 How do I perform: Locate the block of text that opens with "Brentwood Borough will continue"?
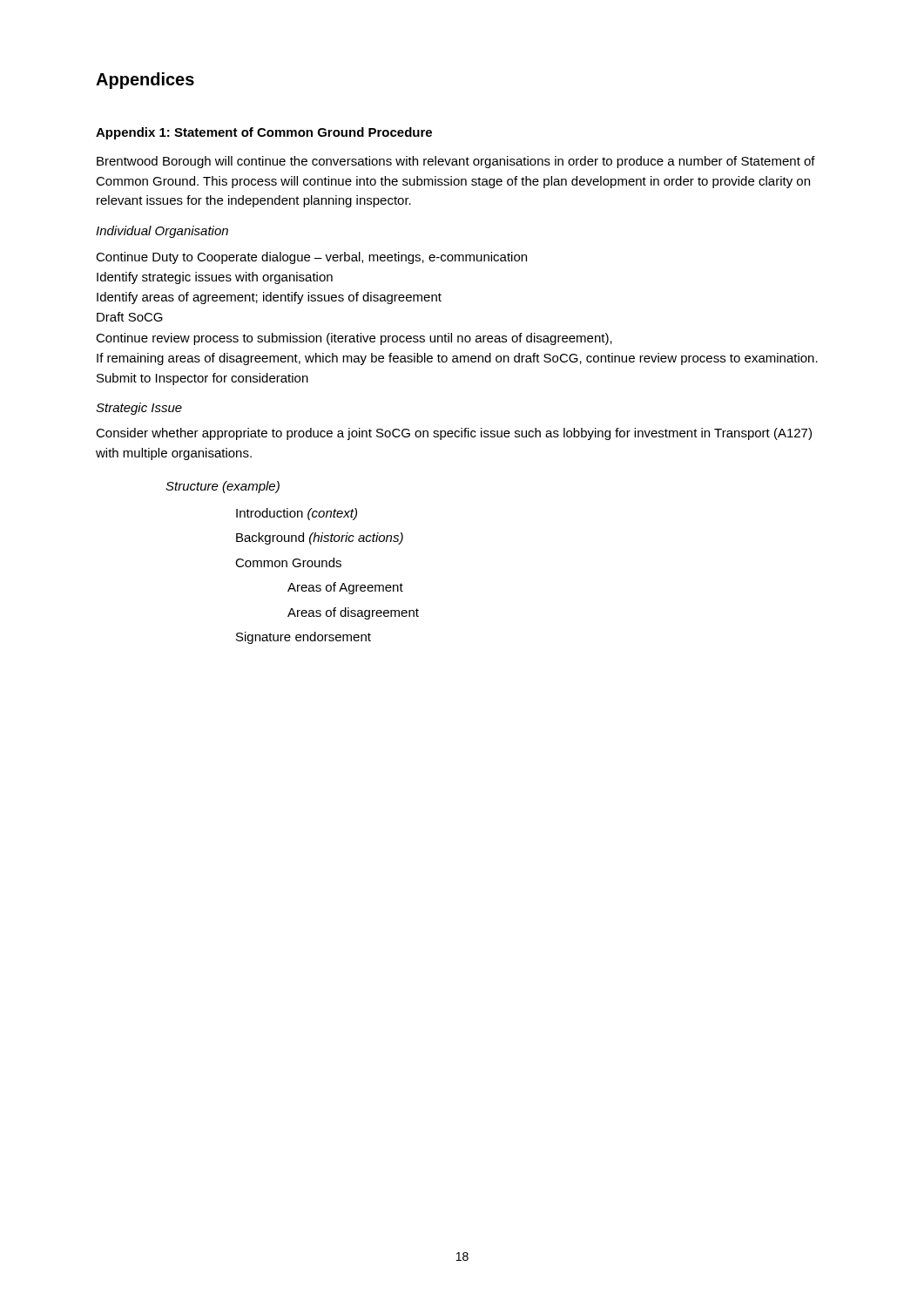coord(455,180)
